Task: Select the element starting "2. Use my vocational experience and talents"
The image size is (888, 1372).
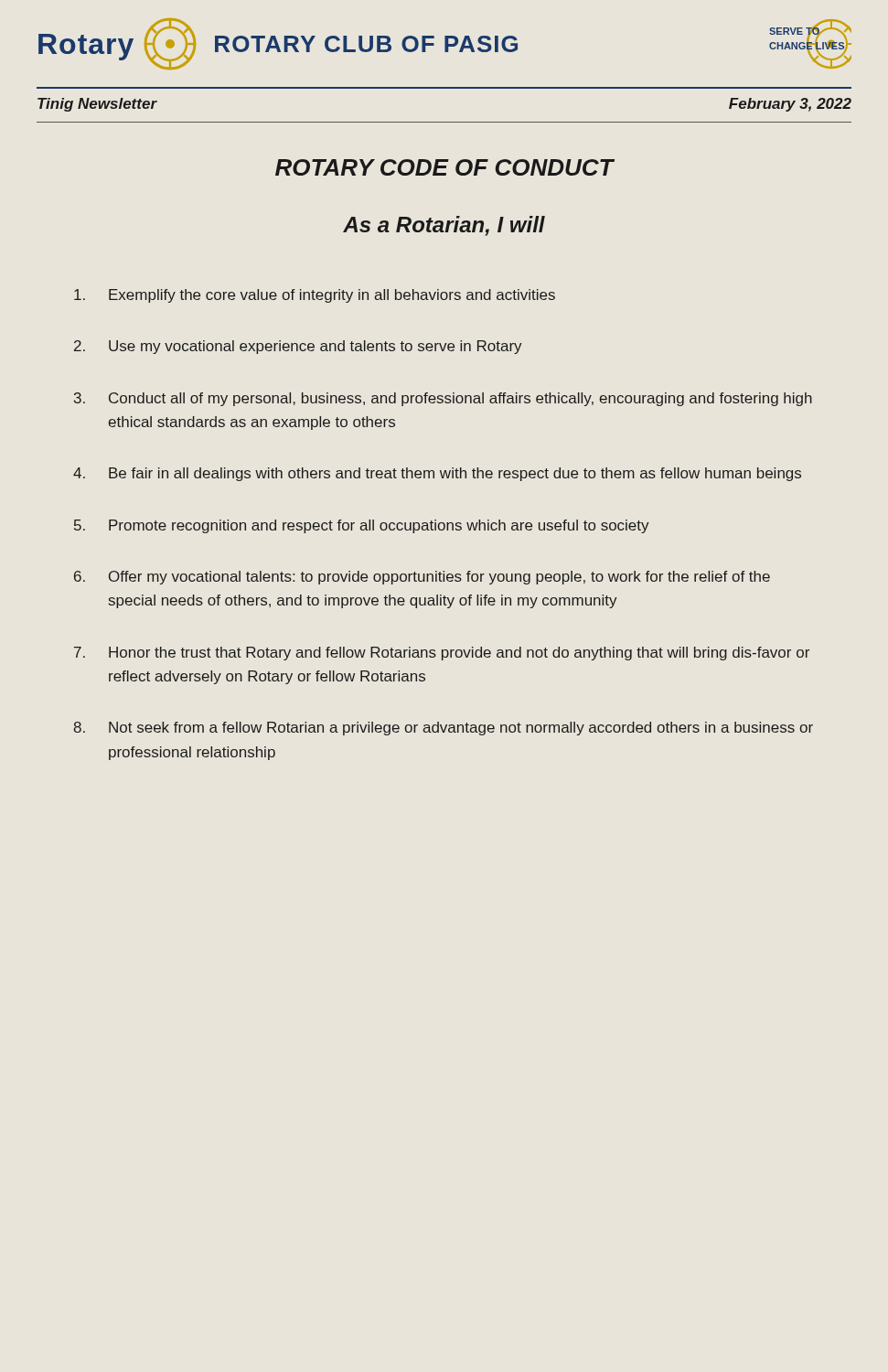Action: [x=444, y=347]
